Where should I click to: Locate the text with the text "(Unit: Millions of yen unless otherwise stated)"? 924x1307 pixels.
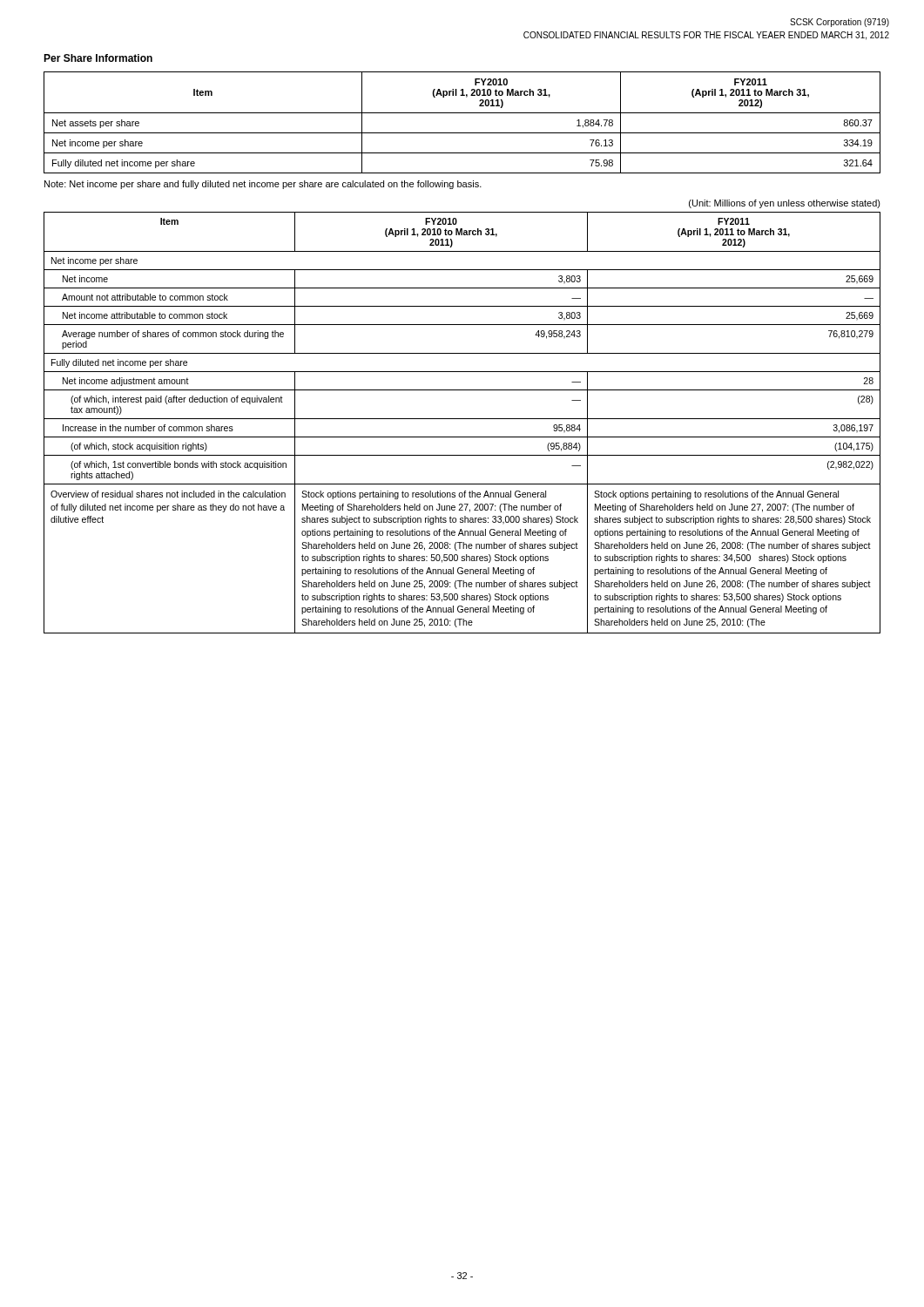784,203
